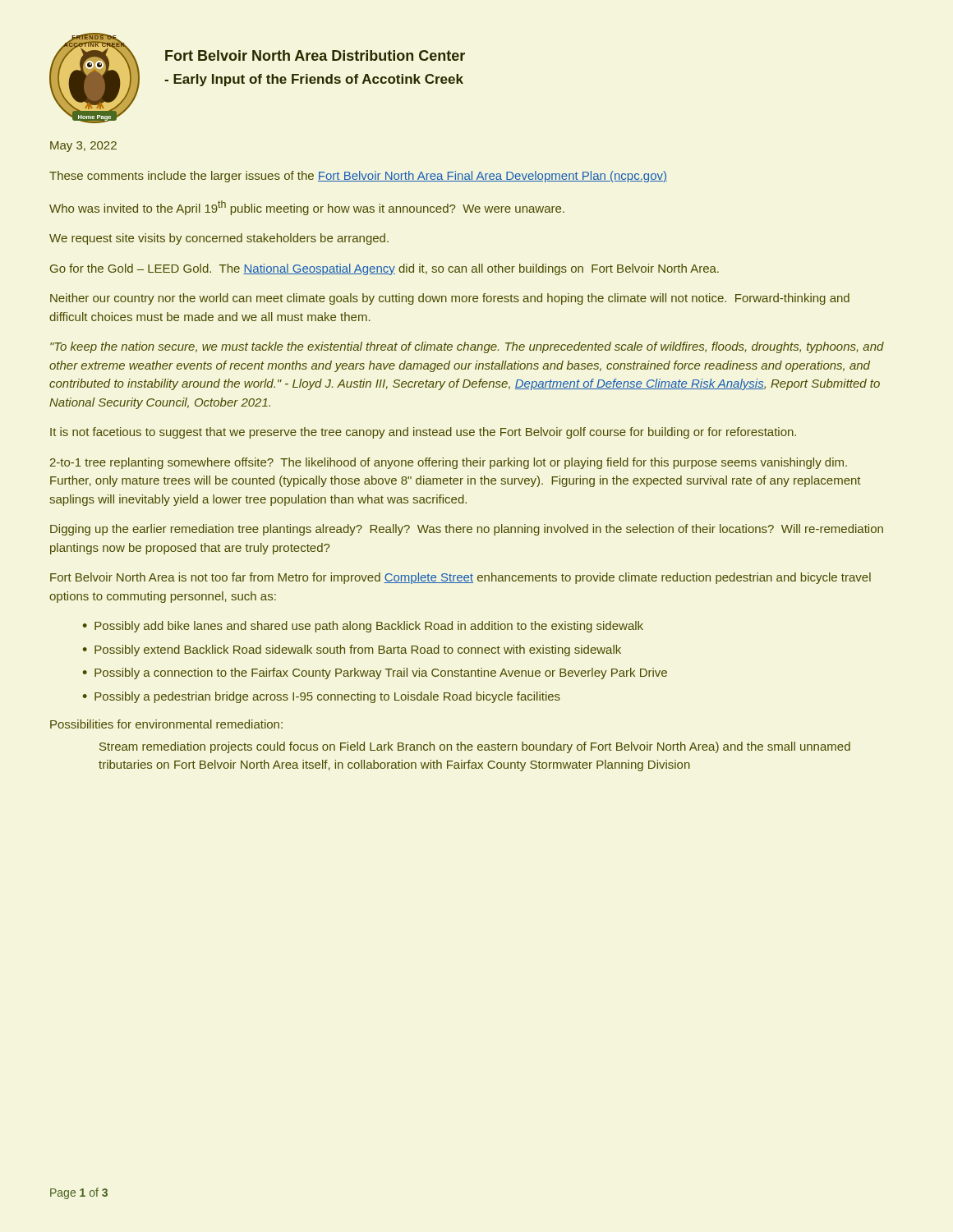
Task: Find the list item that reads "• Possibly a connection to the Fairfax County"
Action: point(375,673)
